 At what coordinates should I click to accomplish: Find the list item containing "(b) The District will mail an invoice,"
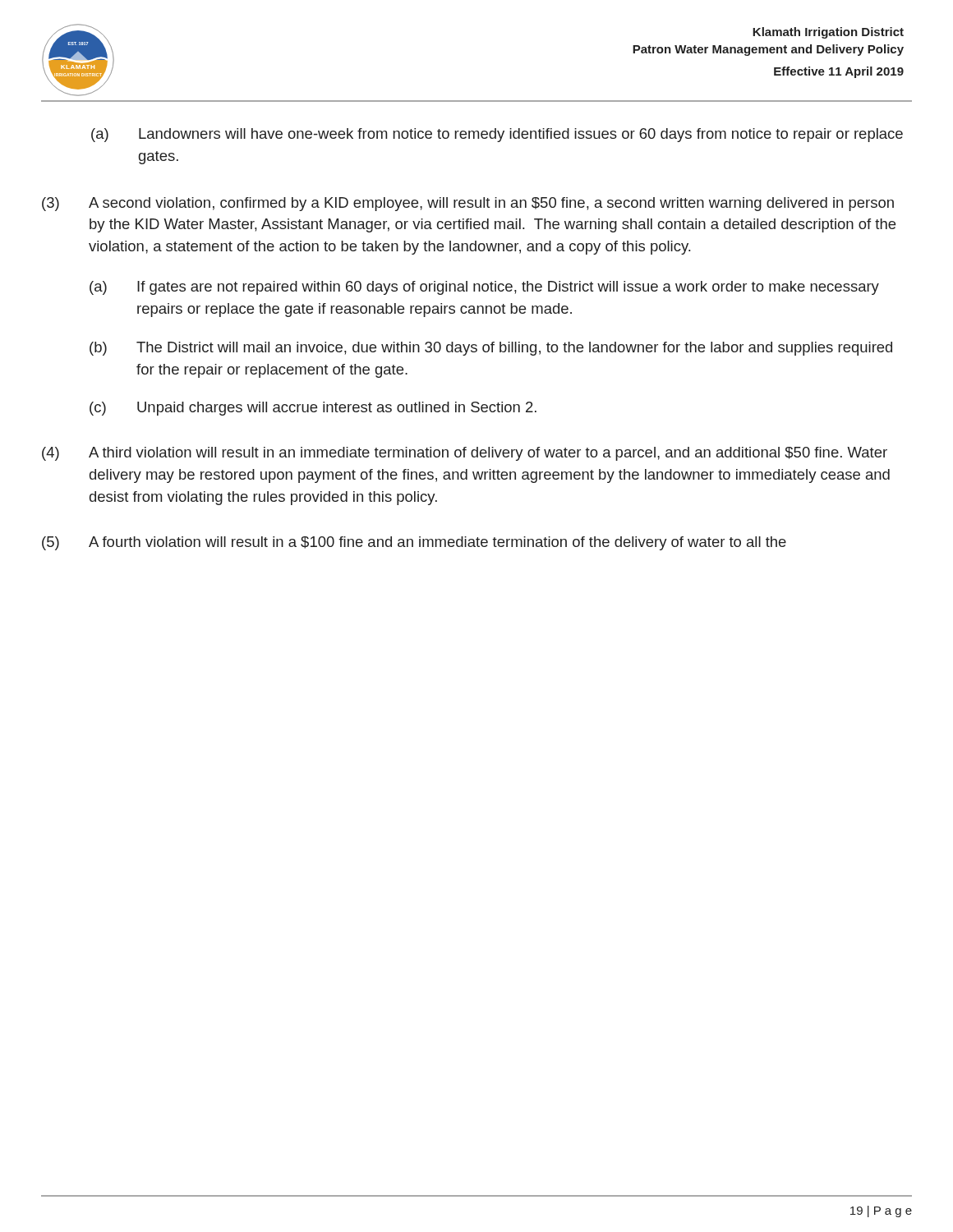click(x=500, y=359)
